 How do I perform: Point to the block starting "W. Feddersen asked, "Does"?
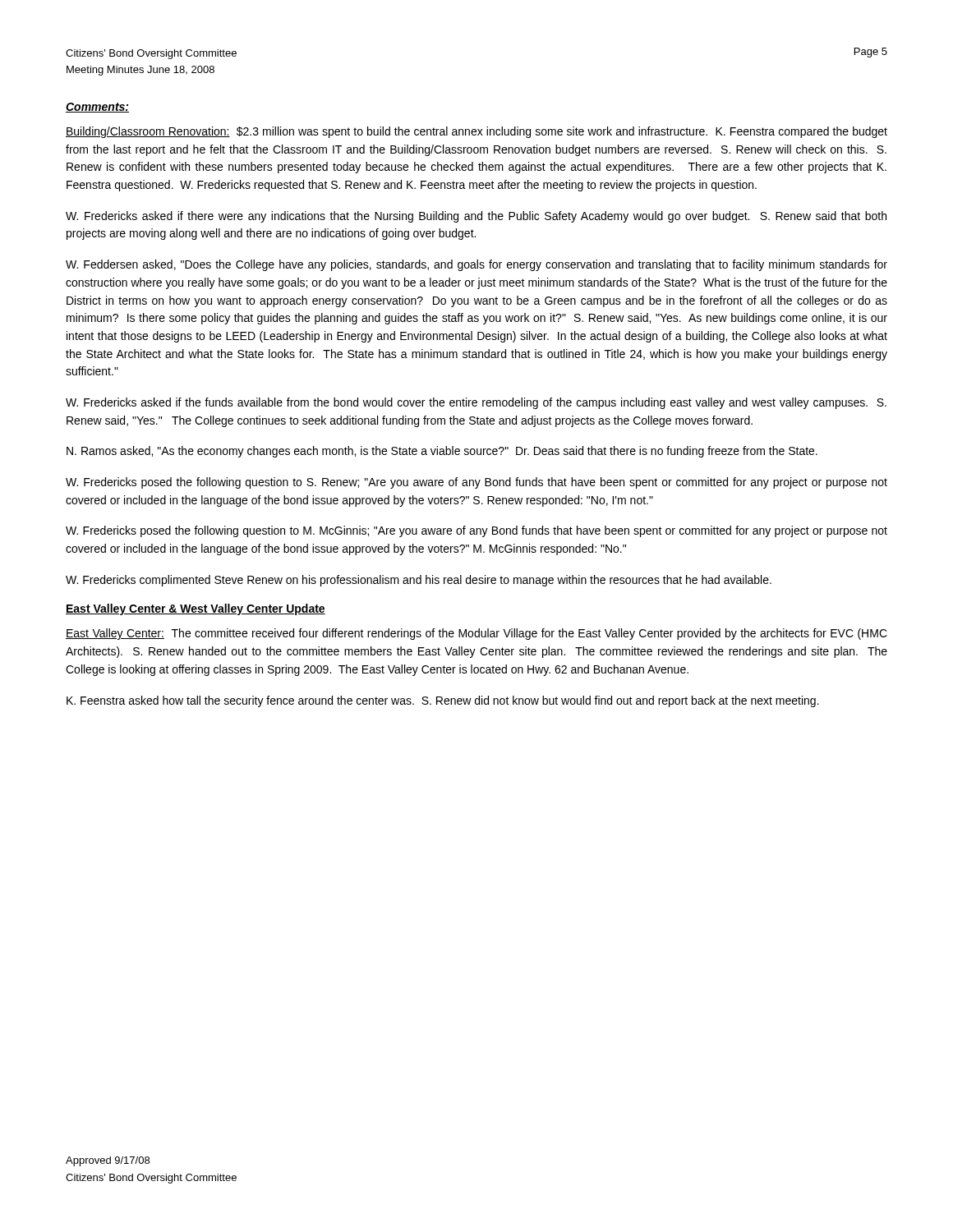(476, 318)
